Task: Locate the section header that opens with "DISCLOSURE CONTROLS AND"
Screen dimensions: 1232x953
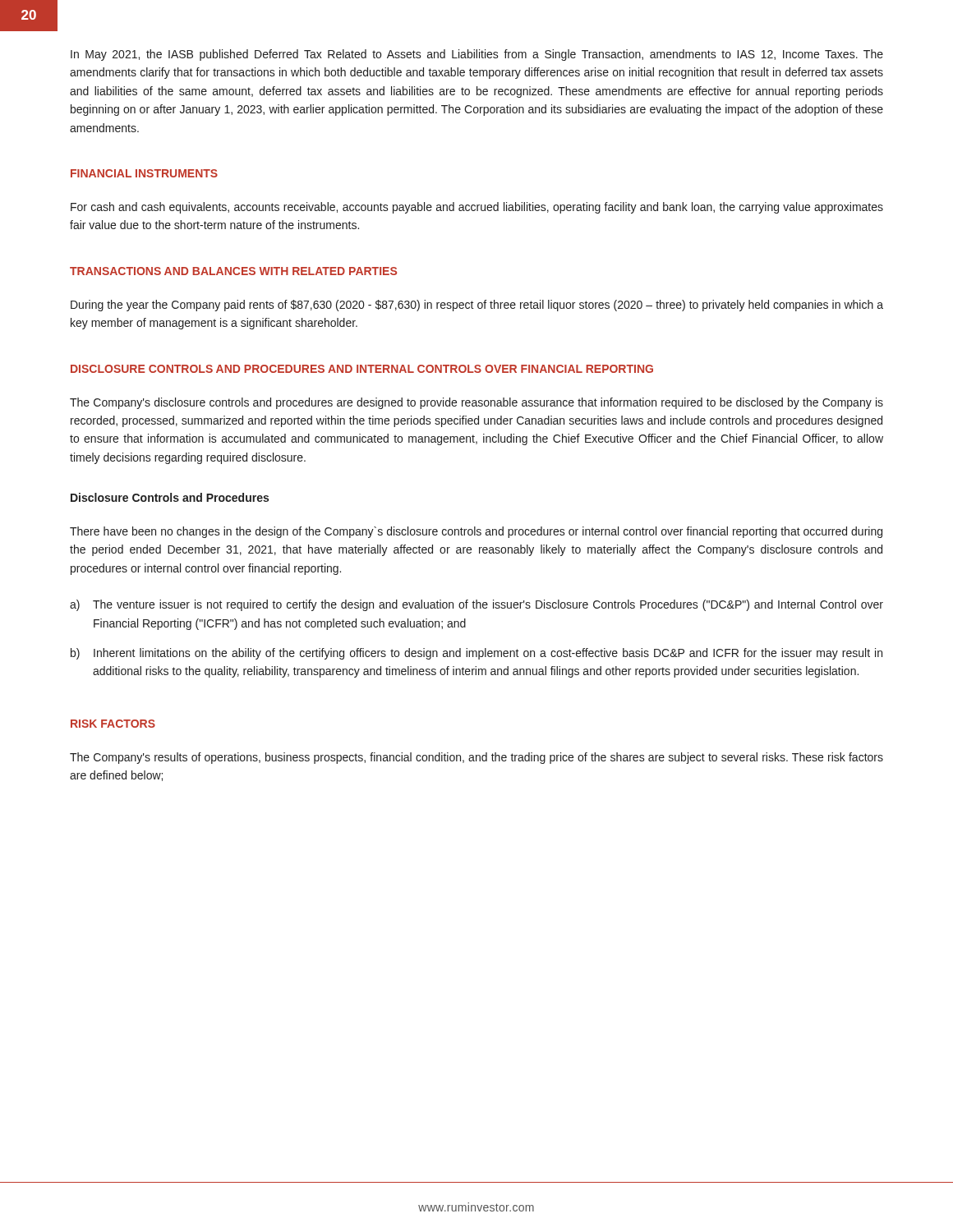Action: tap(362, 368)
